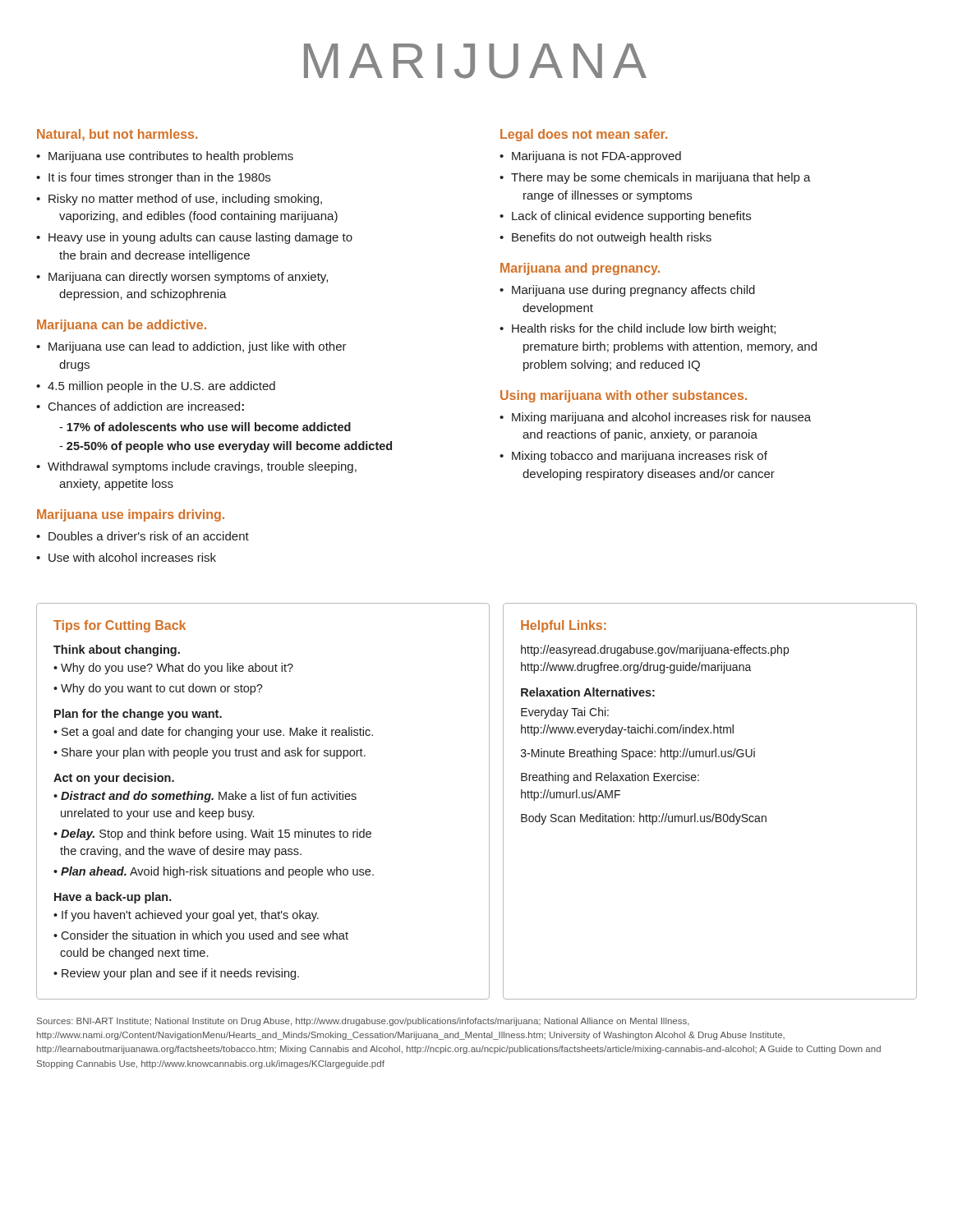
Task: Find the block on this page that starts "Mixing tobacco and marijuana increases risk ofdeveloping respiratory"
Action: pos(643,464)
